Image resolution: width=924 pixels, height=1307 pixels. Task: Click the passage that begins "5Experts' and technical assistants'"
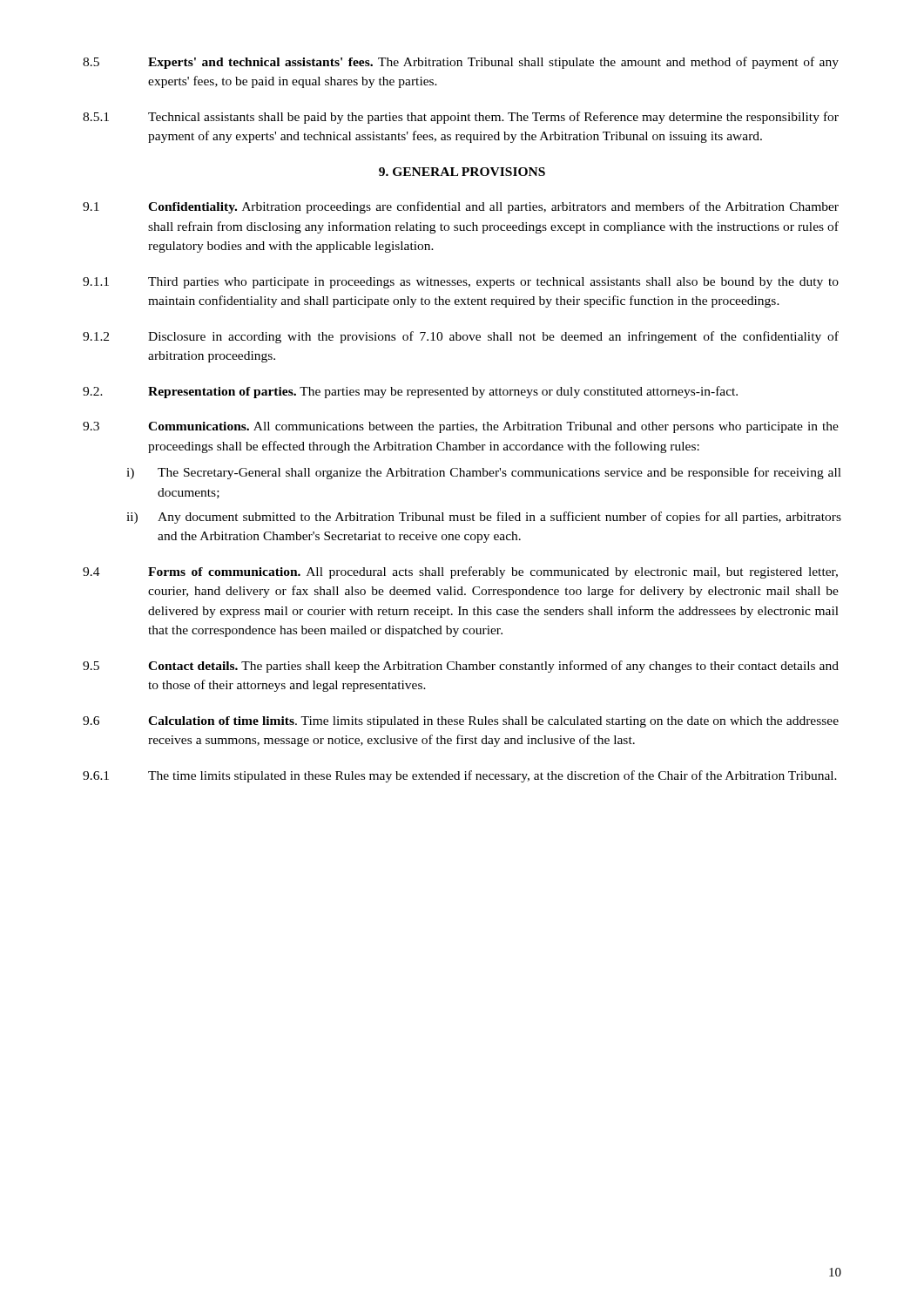click(461, 72)
